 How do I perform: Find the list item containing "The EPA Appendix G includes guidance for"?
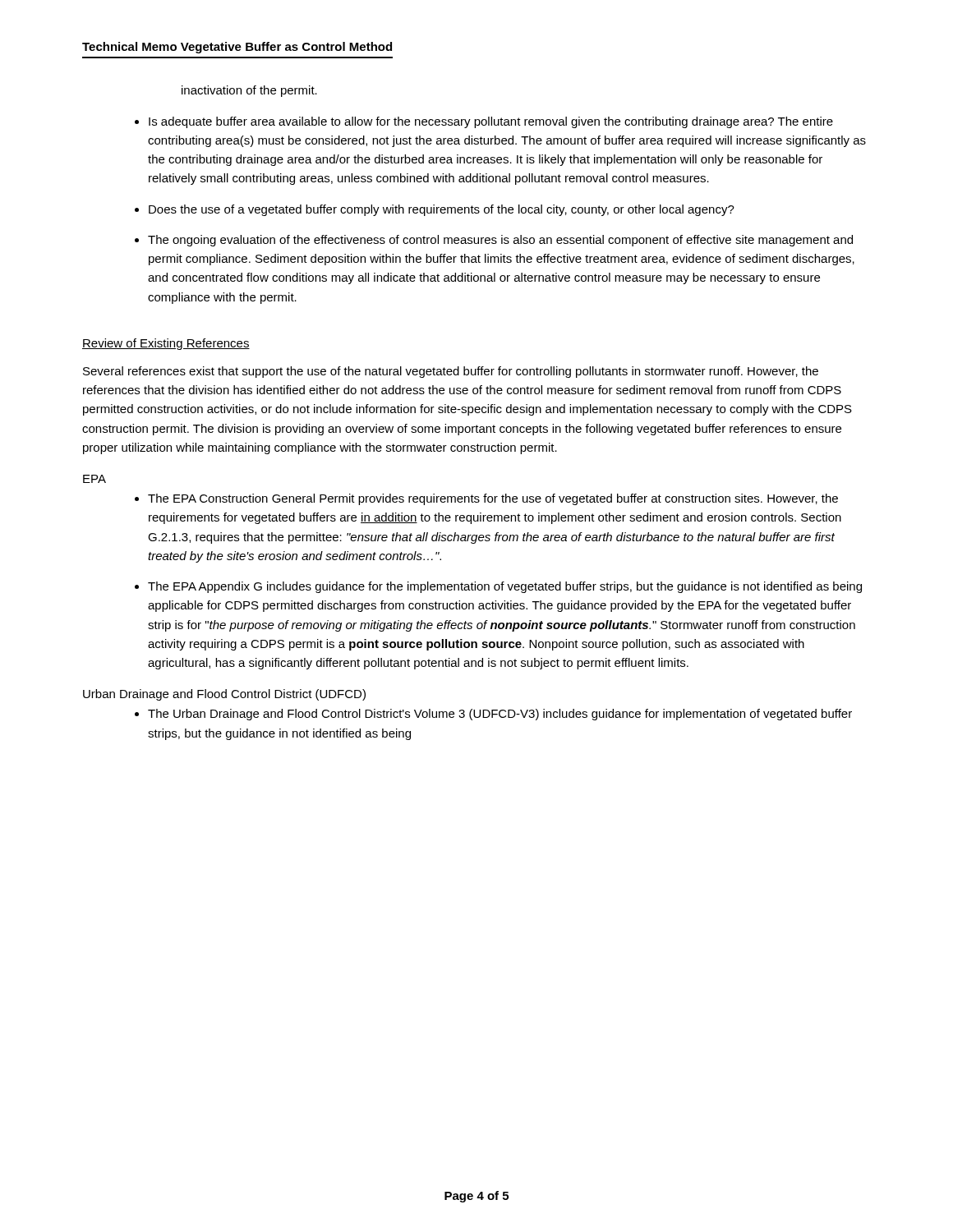[509, 624]
